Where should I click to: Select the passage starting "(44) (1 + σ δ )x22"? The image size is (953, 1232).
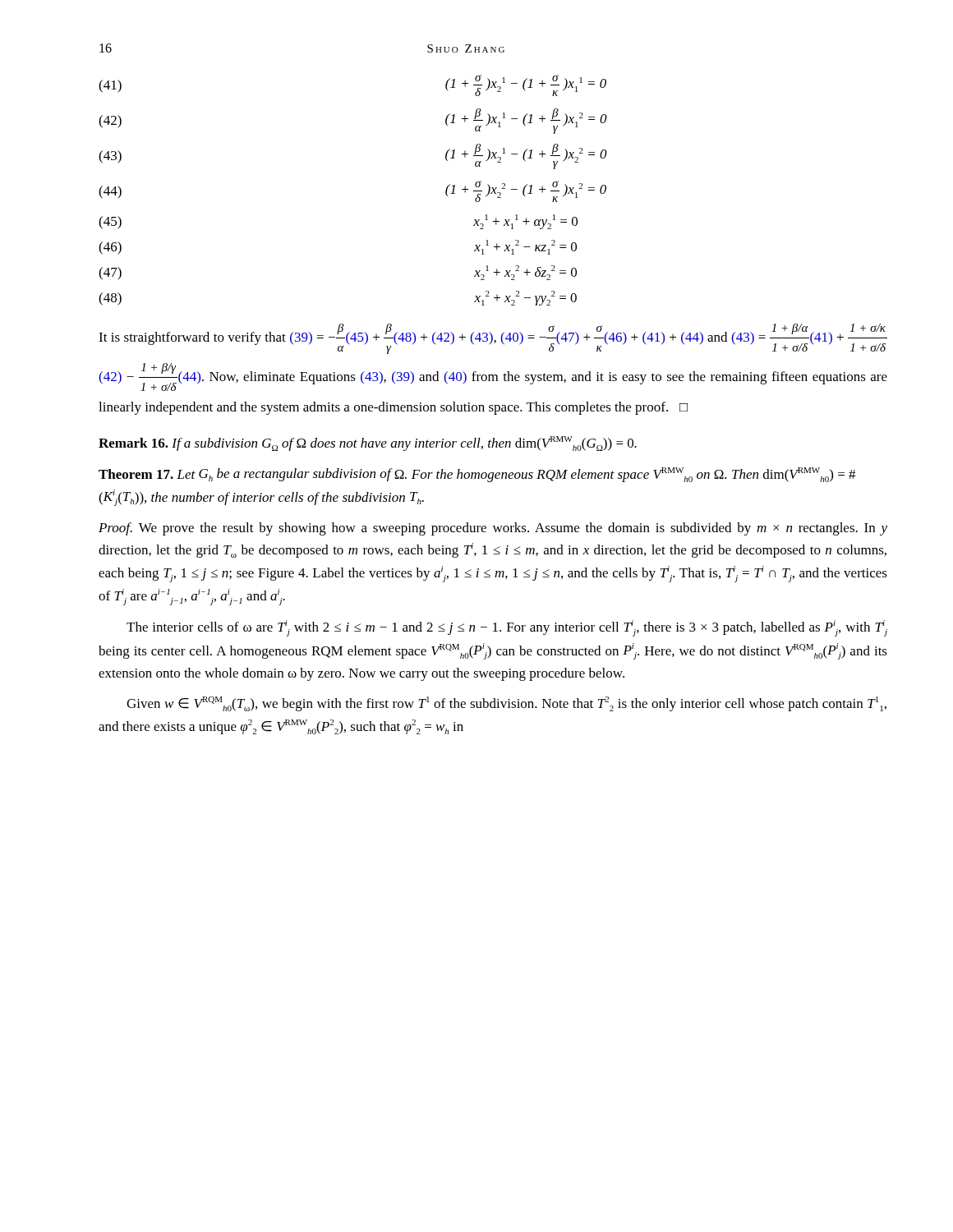[x=493, y=191]
